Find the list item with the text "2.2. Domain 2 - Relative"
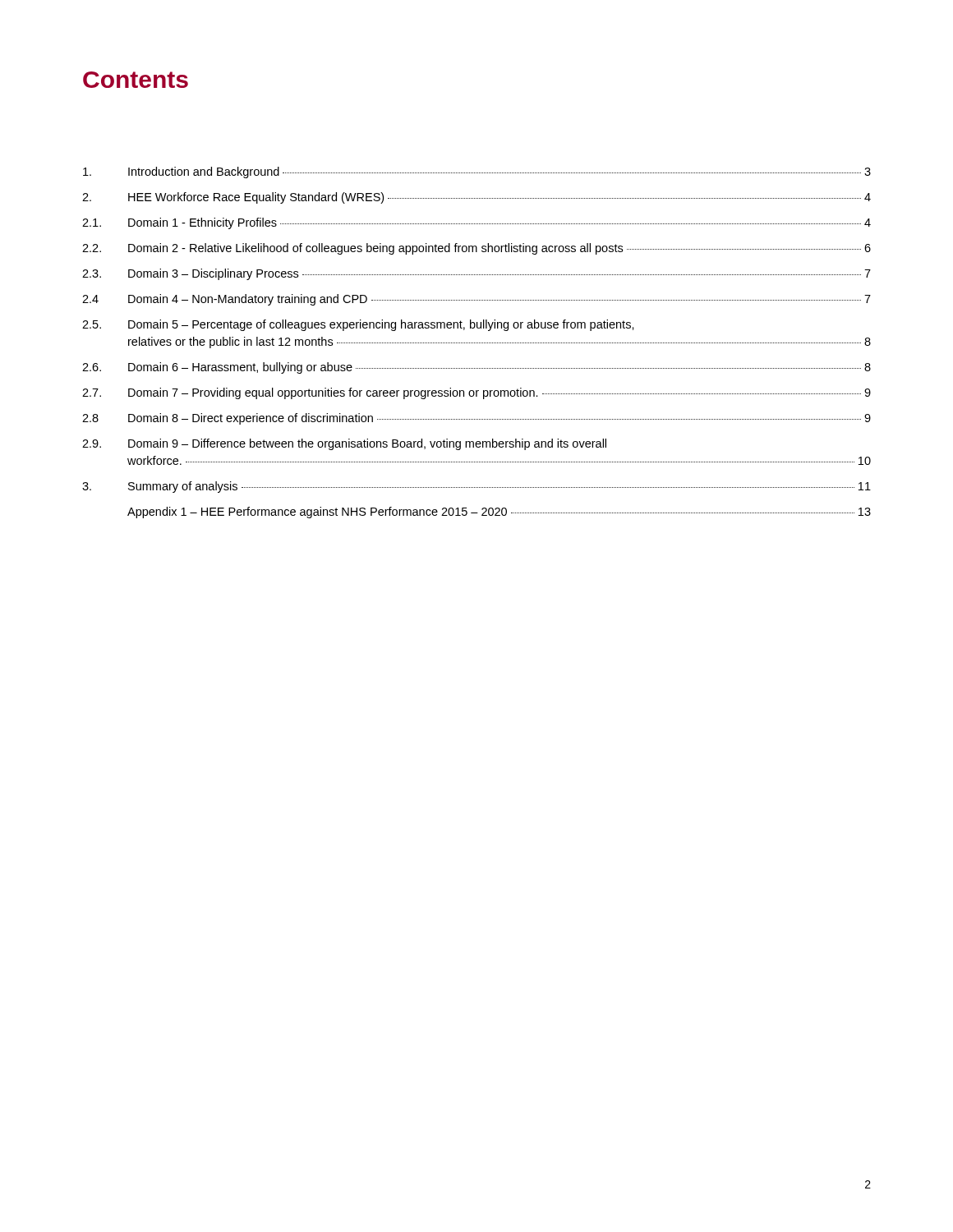This screenshot has height=1232, width=953. [x=476, y=248]
